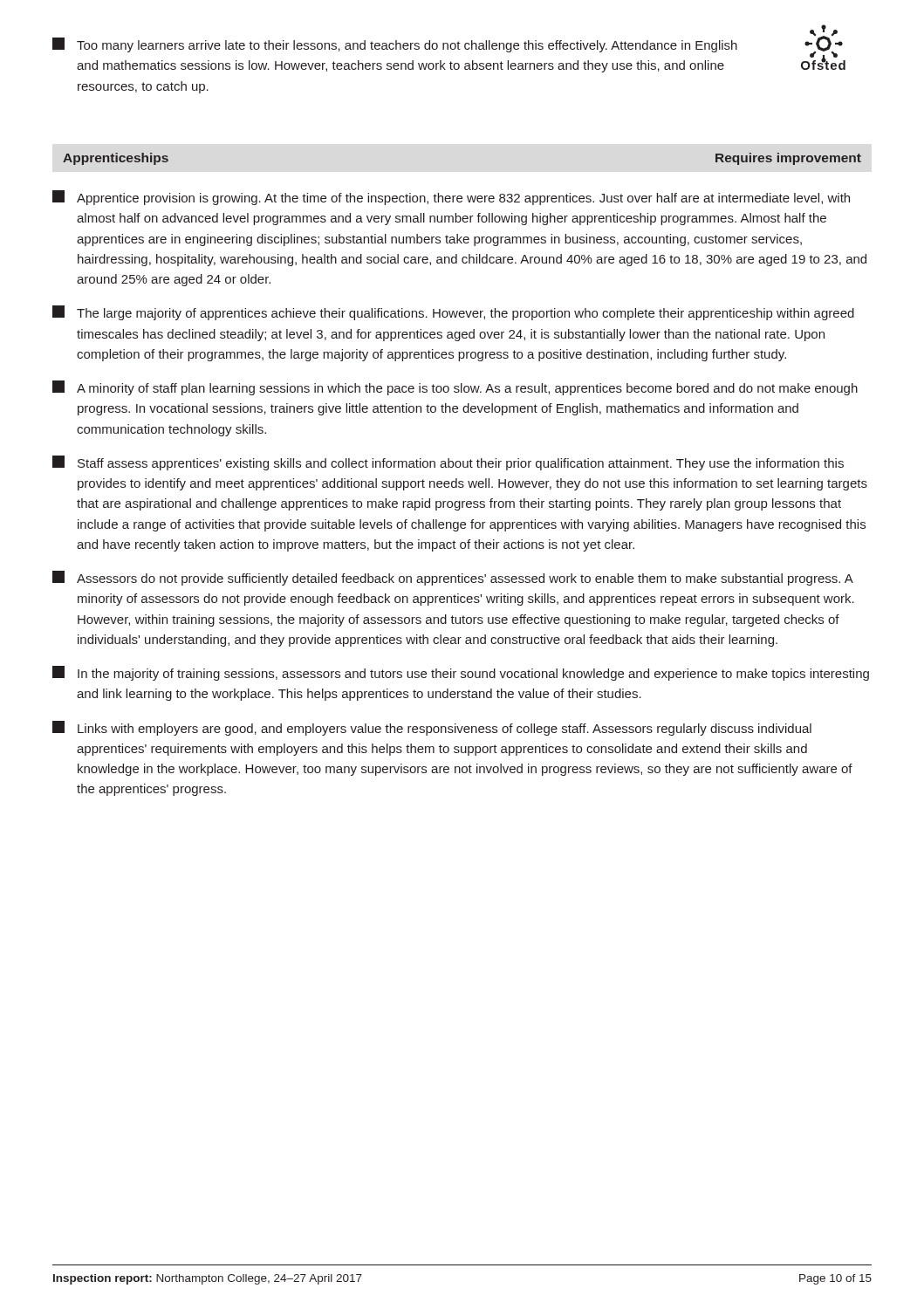Click on the list item containing "Apprentice provision is growing. At"
This screenshot has width=924, height=1309.
pos(462,238)
